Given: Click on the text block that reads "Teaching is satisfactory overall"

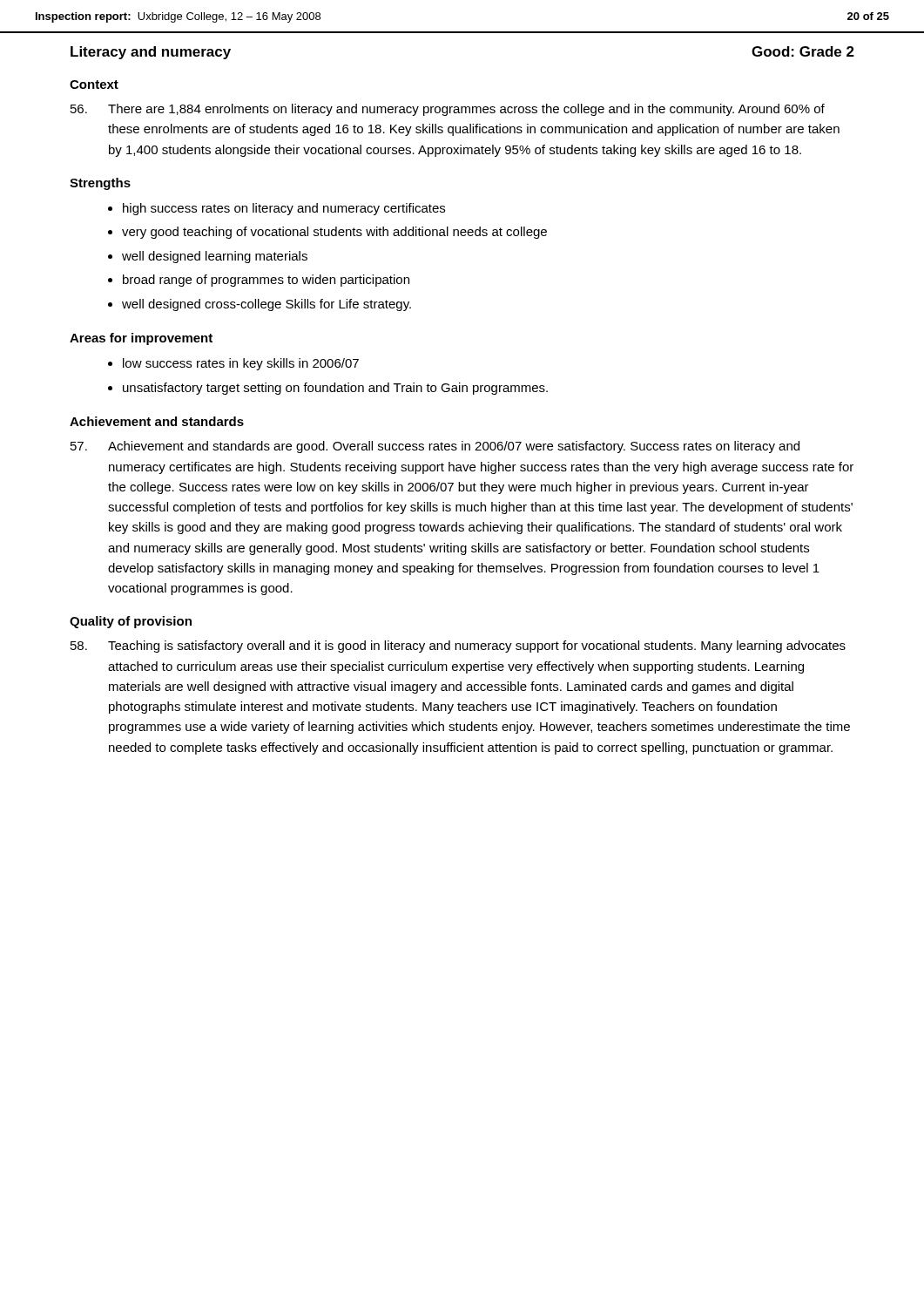Looking at the screenshot, I should click(462, 696).
